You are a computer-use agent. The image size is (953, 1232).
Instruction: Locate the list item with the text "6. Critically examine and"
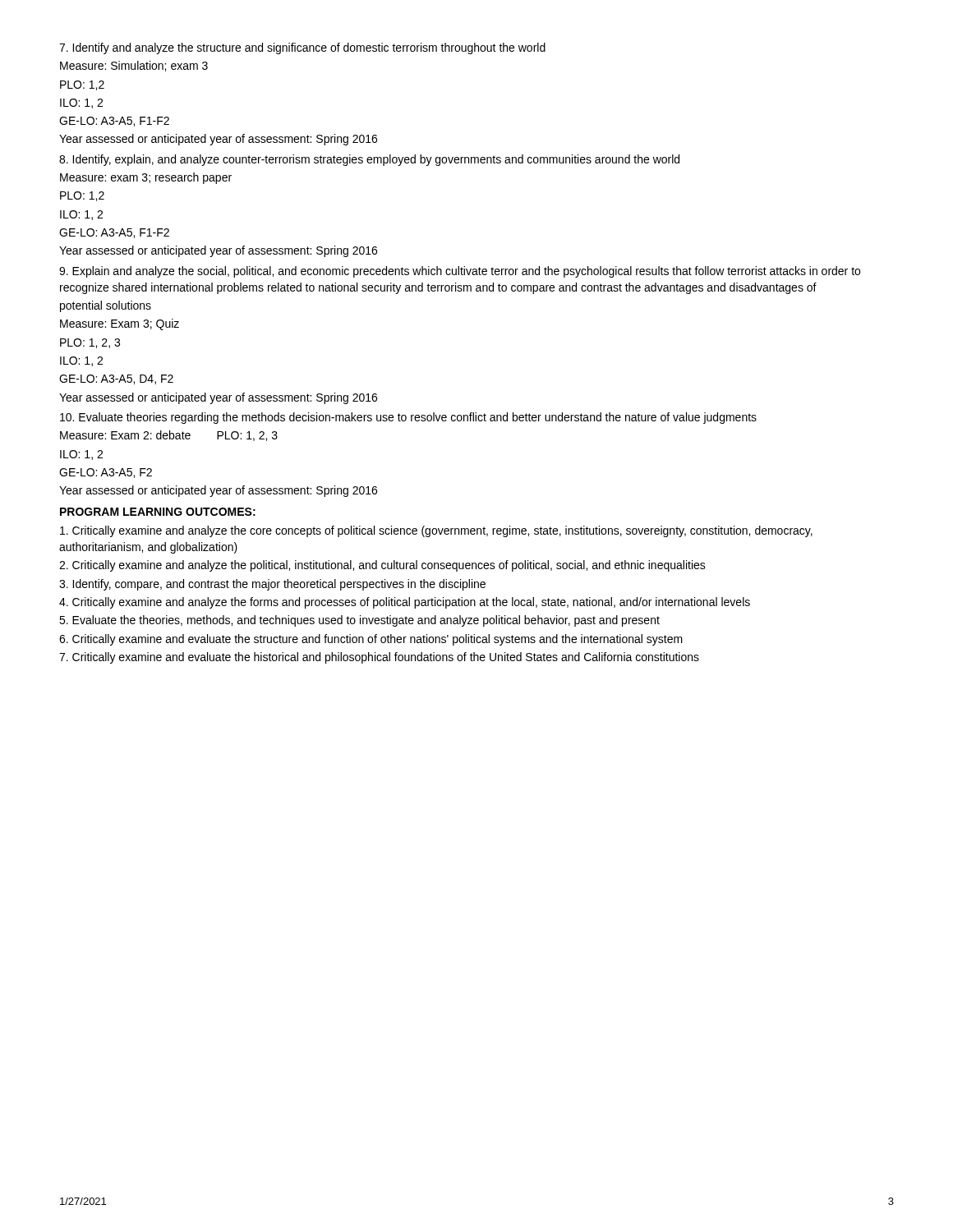476,639
